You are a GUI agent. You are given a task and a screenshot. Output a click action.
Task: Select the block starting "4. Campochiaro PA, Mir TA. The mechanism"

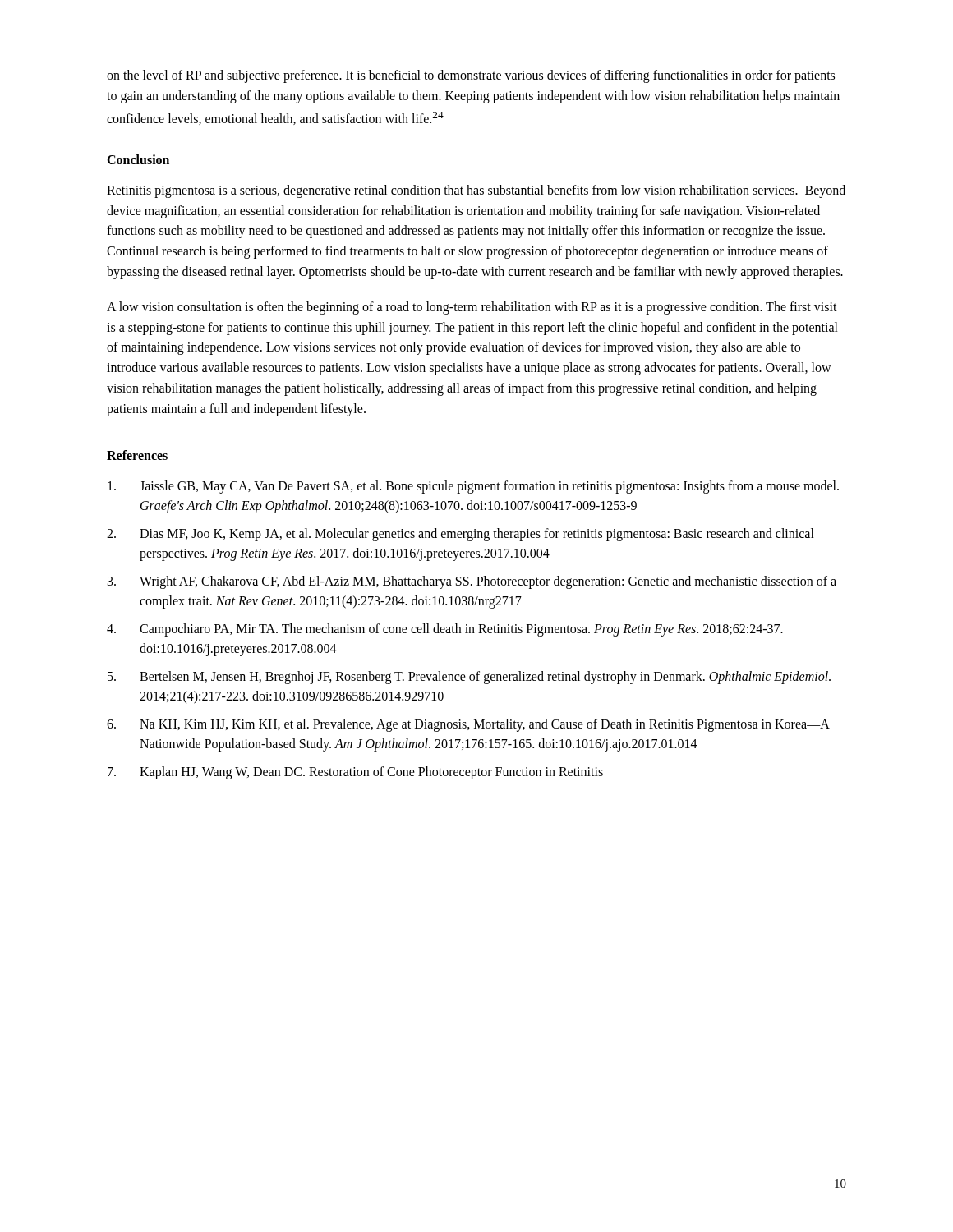pyautogui.click(x=476, y=639)
